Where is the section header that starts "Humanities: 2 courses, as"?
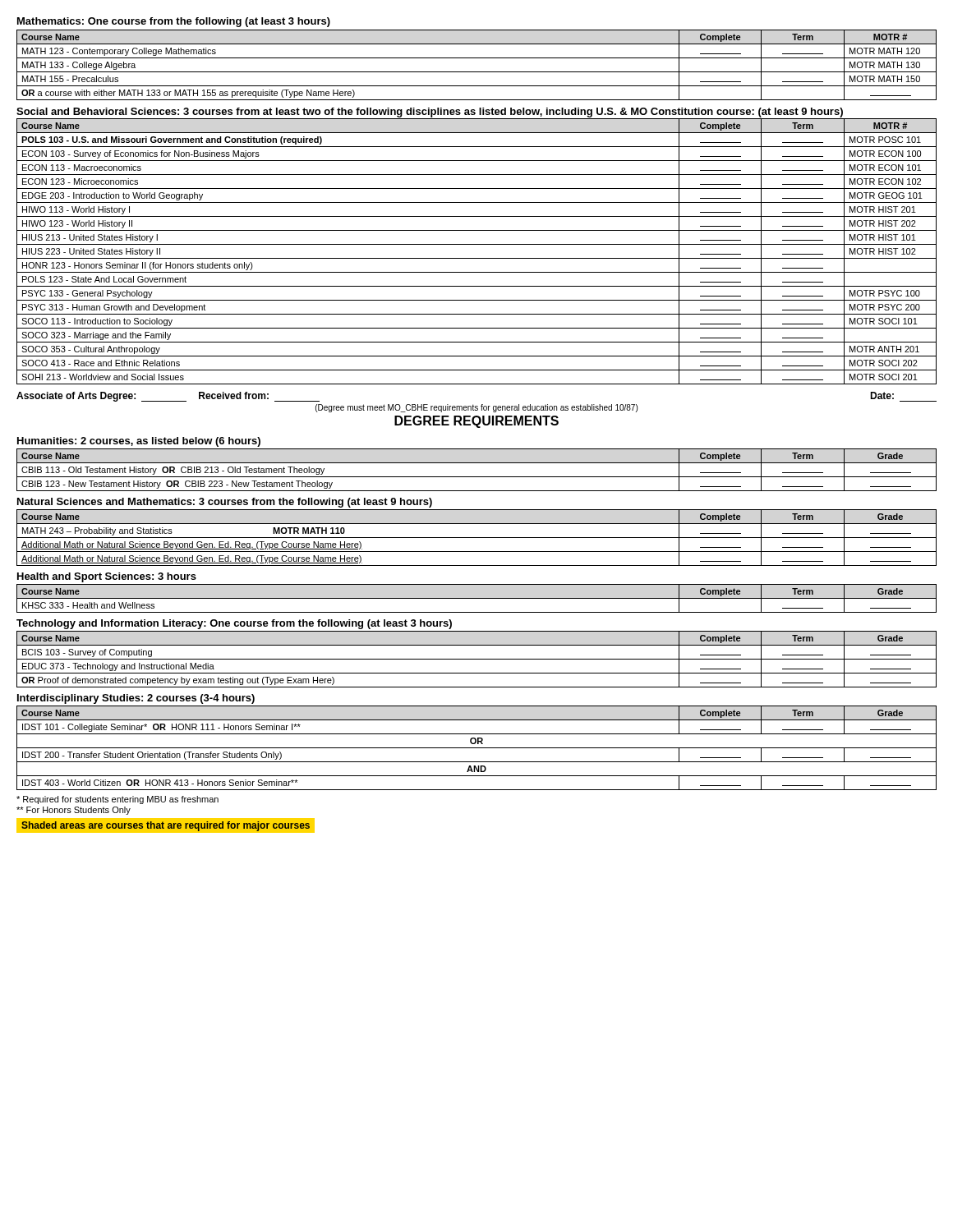 coord(139,441)
